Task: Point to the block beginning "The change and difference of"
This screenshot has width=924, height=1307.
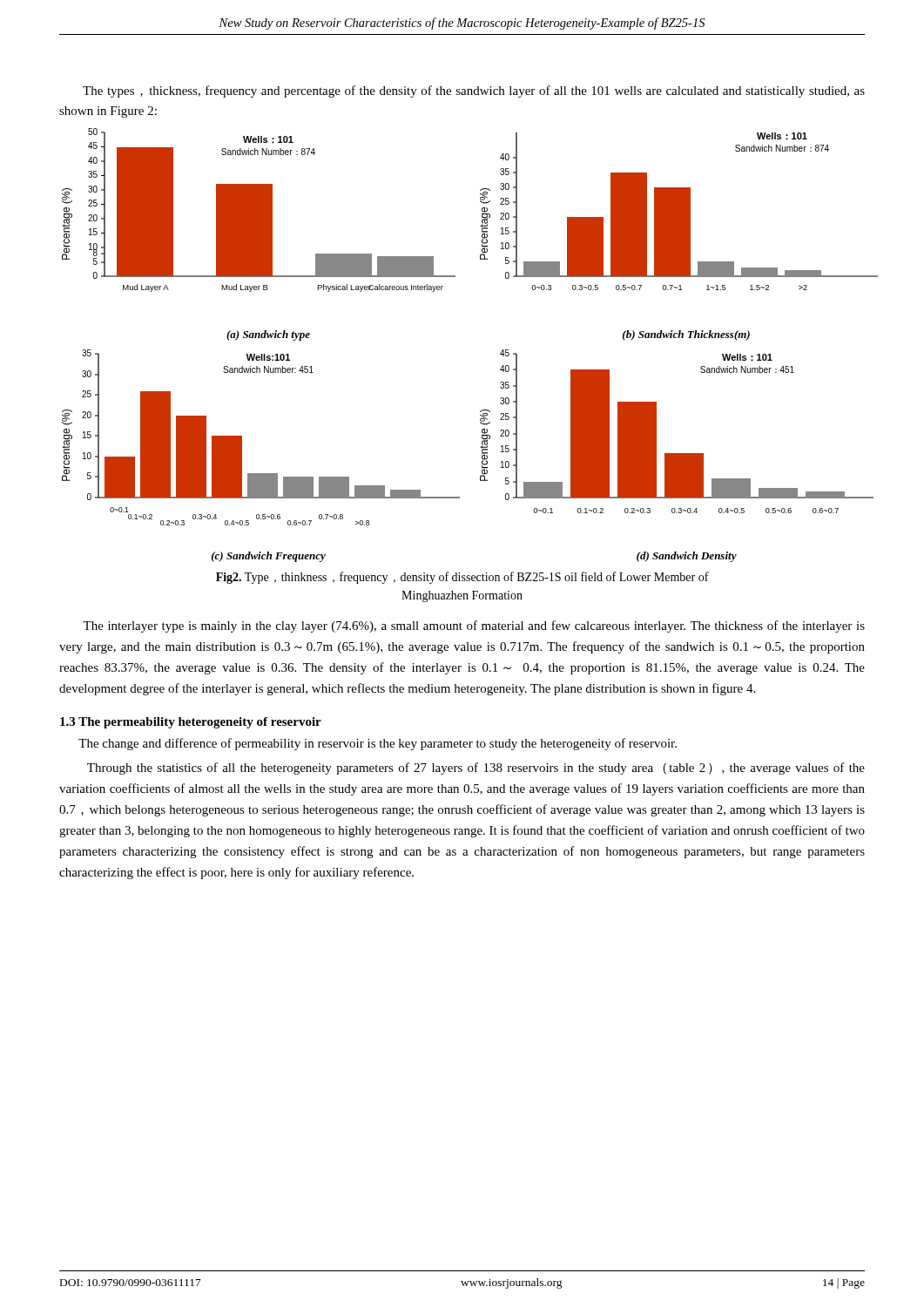Action: pyautogui.click(x=368, y=743)
